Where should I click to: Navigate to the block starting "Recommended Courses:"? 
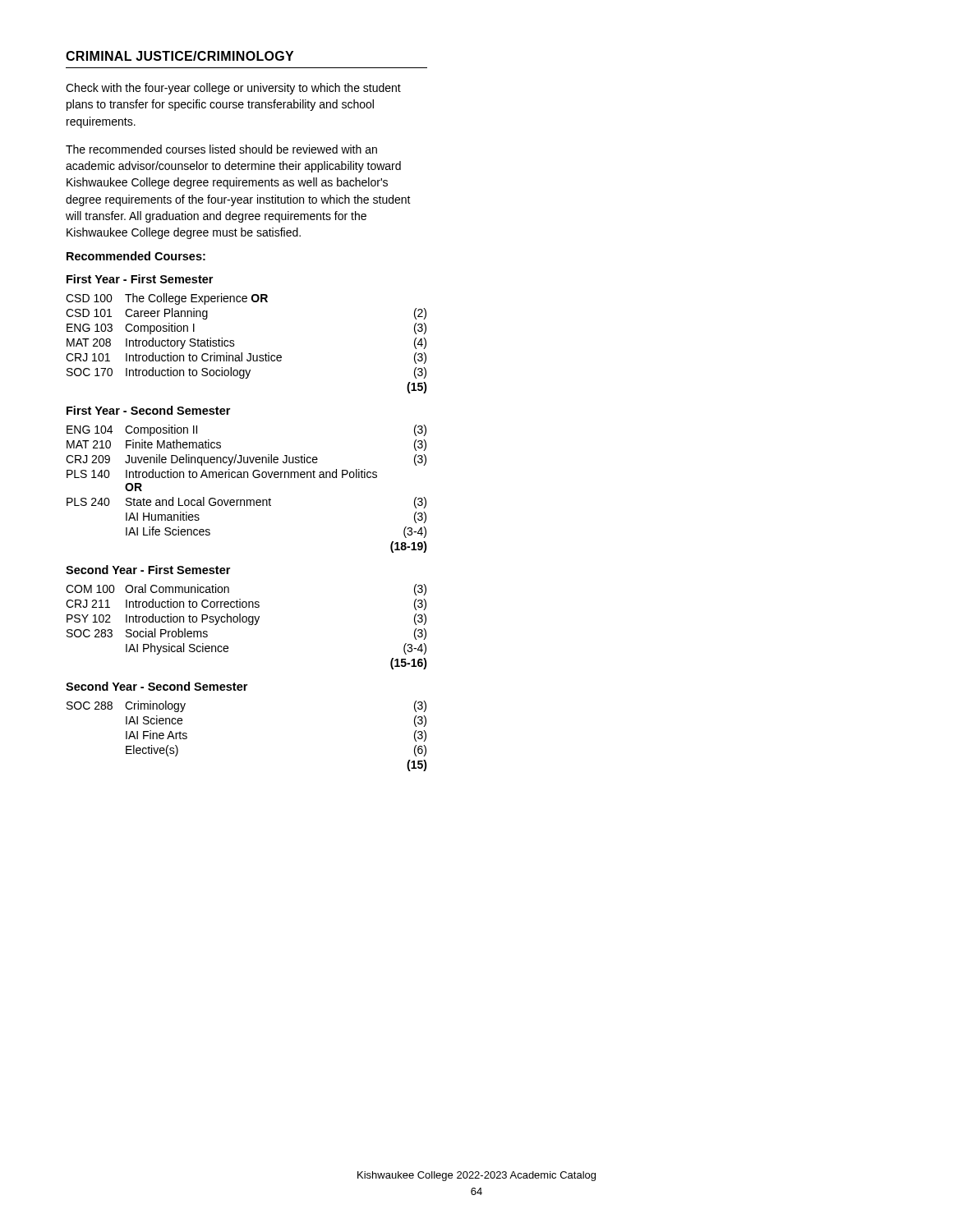(x=136, y=256)
